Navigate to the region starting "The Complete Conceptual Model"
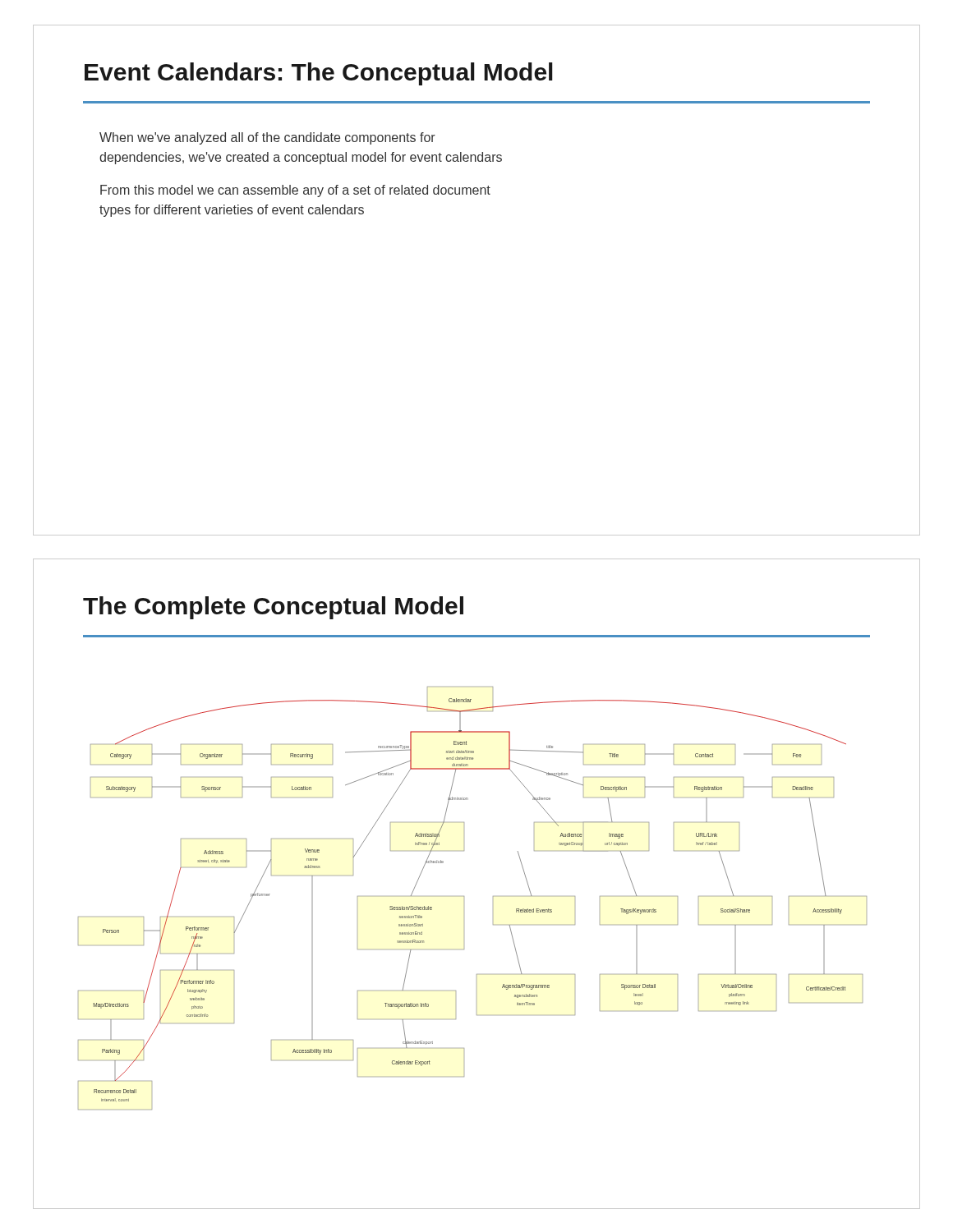 pos(274,606)
